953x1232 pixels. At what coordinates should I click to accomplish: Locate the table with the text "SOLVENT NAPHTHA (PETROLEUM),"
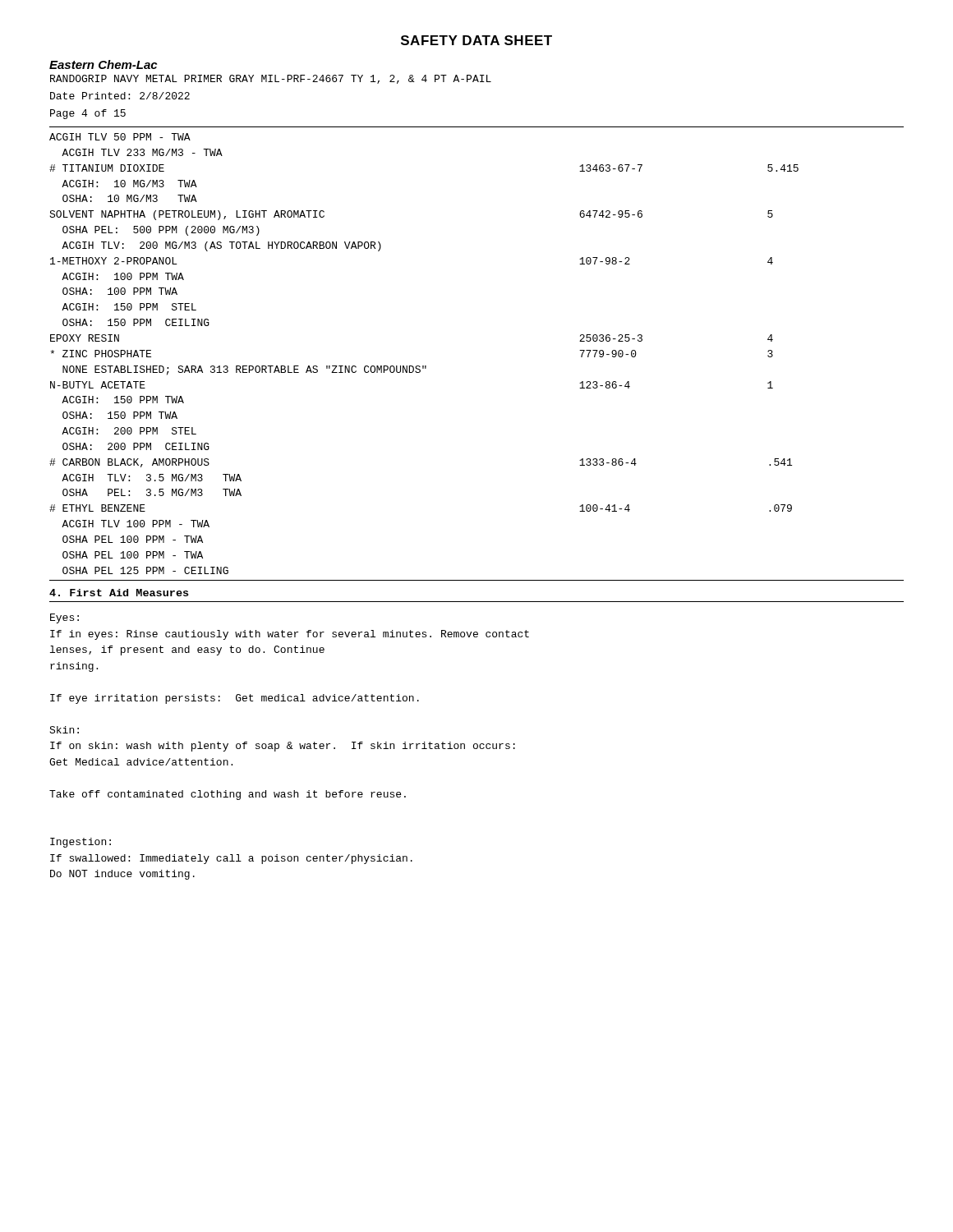[476, 354]
